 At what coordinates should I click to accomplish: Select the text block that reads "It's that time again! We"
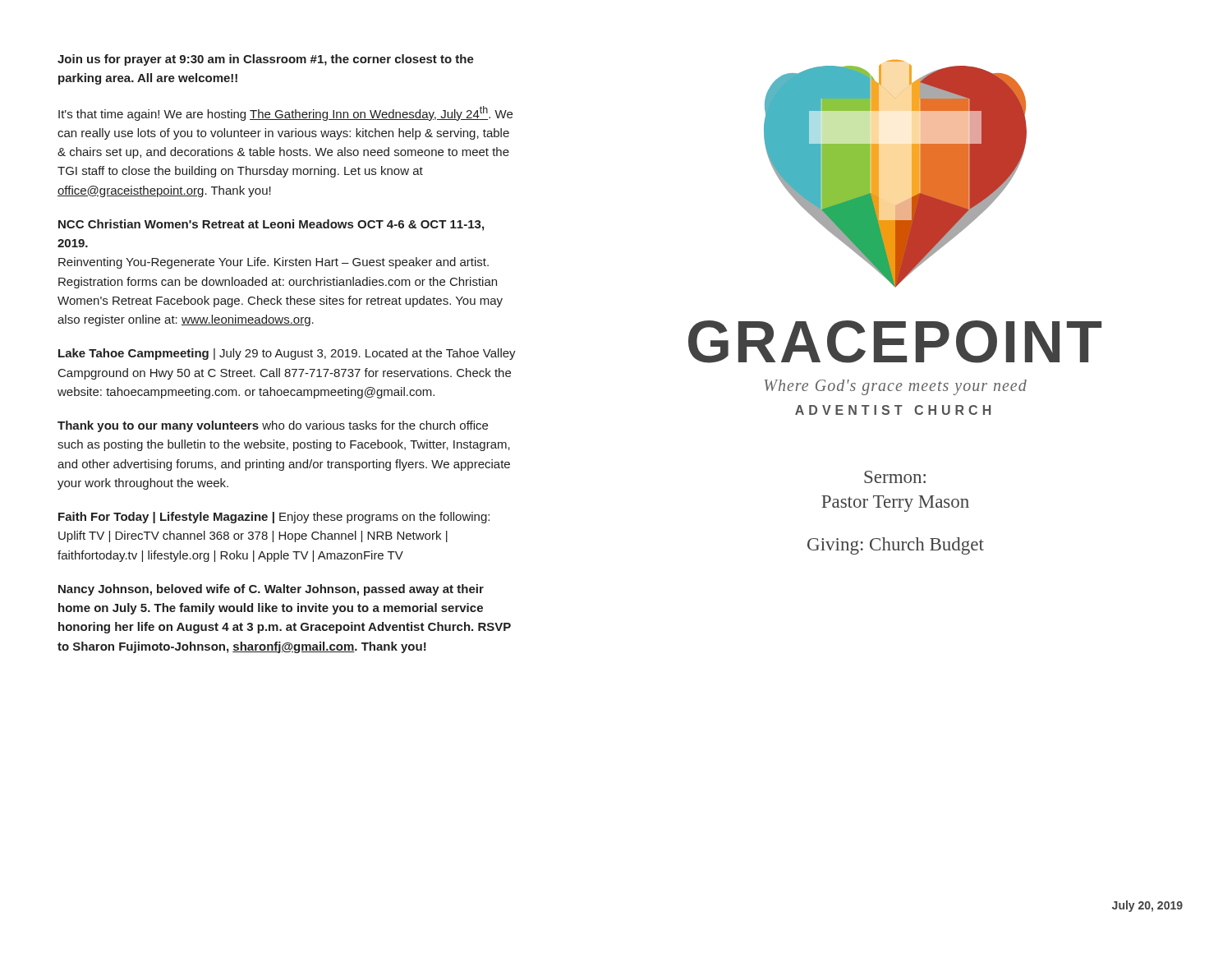tap(287, 151)
